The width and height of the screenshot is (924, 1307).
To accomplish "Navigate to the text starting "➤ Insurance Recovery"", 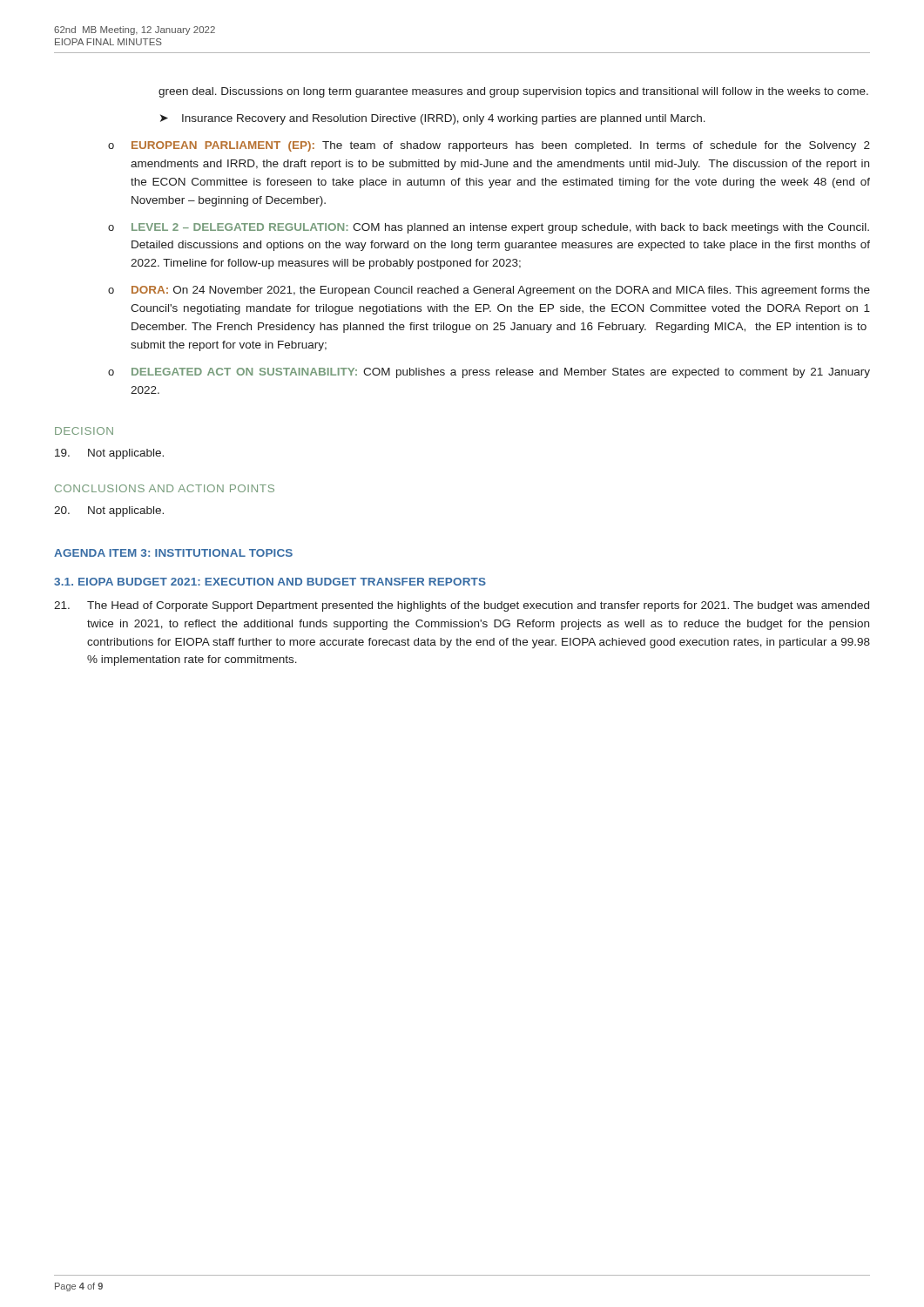I will [514, 119].
